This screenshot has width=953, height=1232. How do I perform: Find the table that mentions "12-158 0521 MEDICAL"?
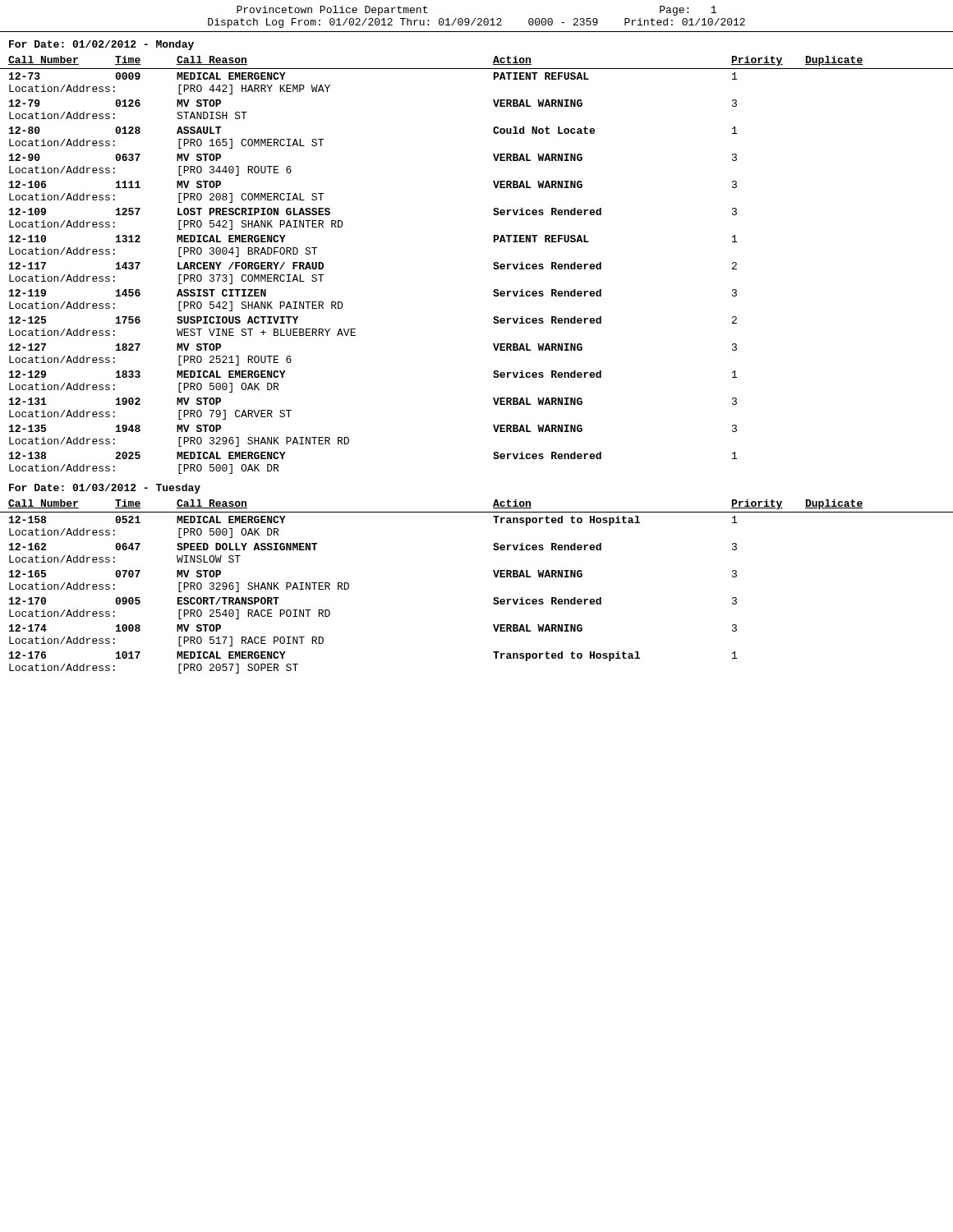click(476, 594)
